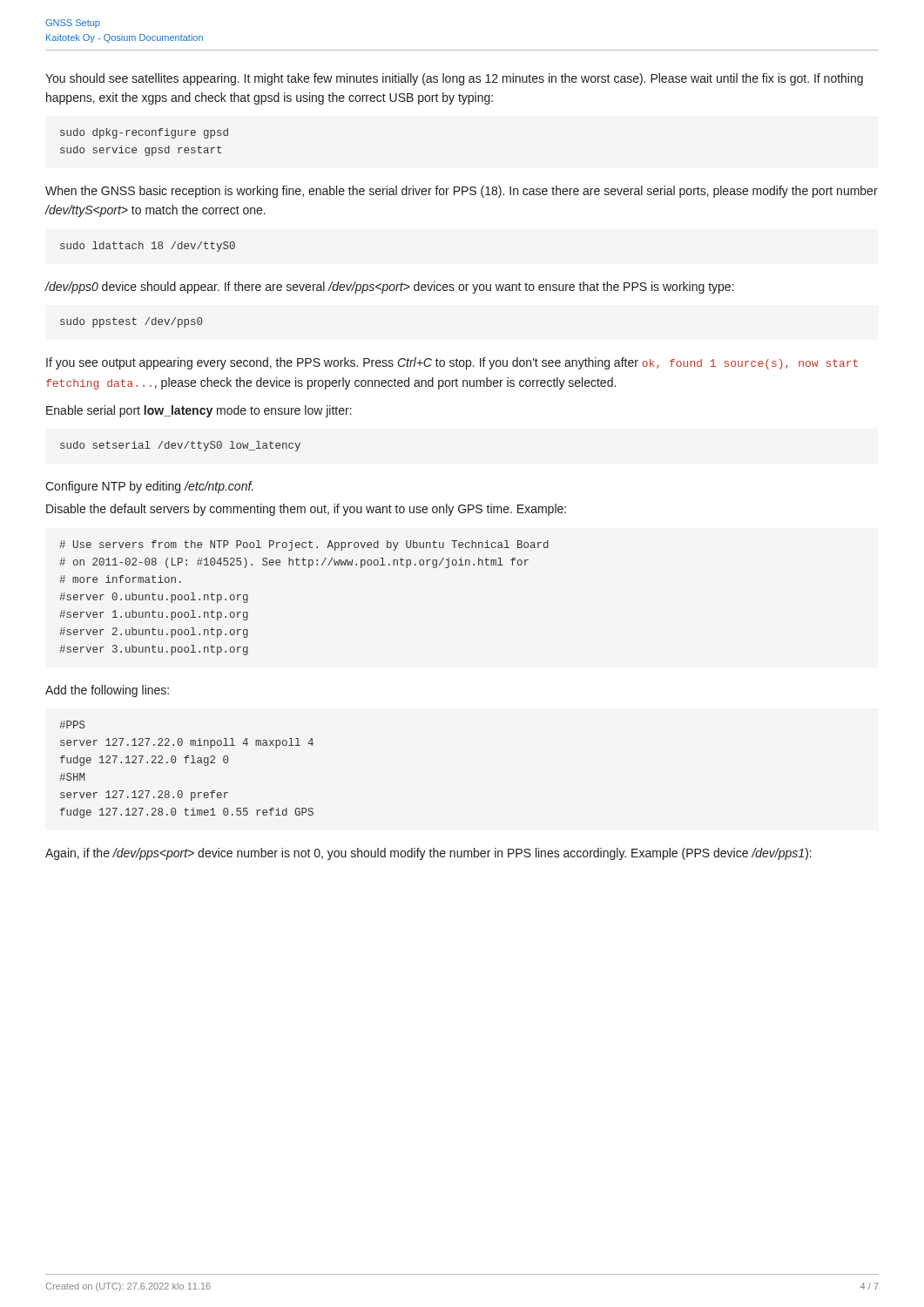Click on the text with the text "Add the following lines:"

coord(108,690)
